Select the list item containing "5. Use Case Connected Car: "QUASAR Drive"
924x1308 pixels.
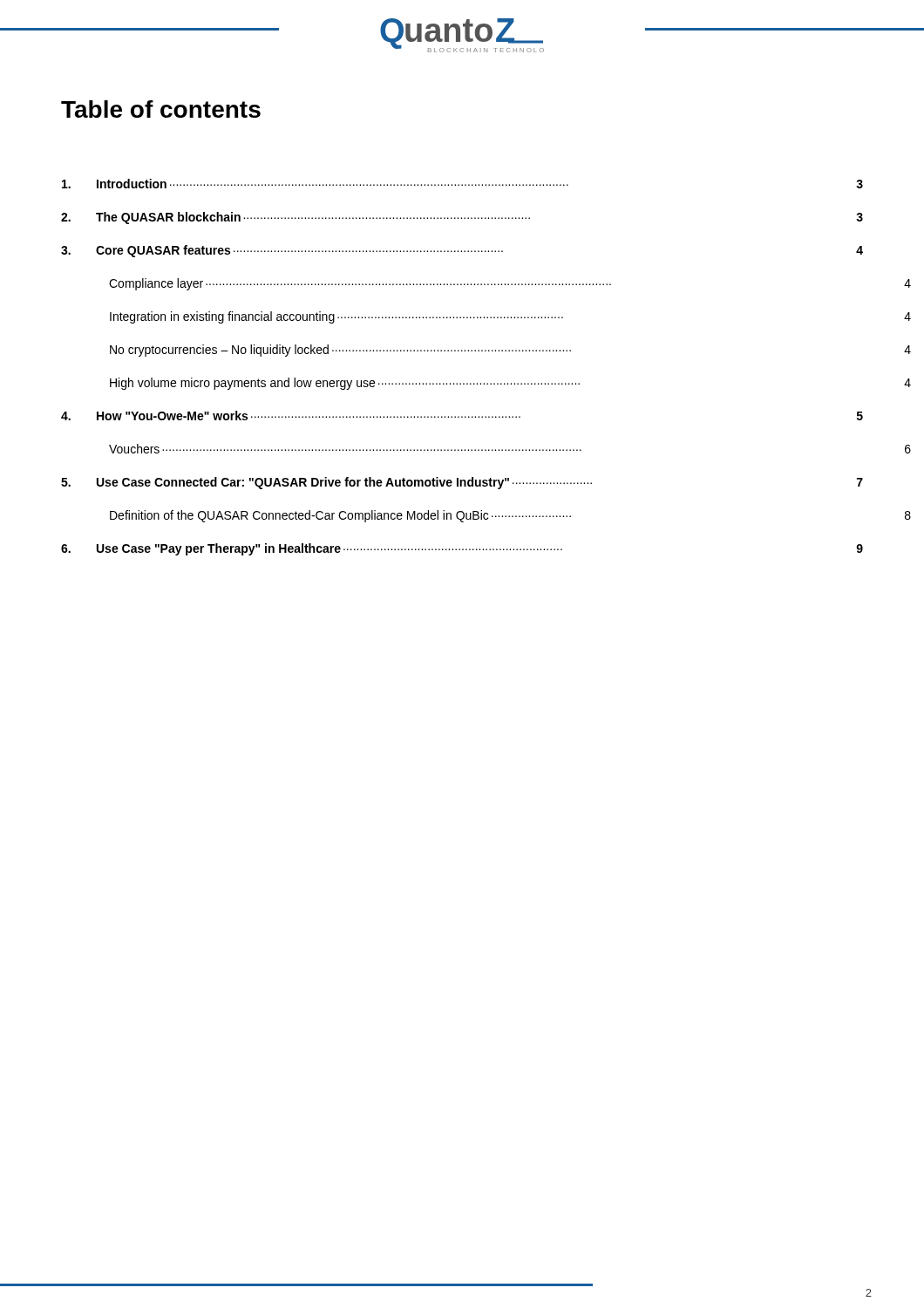tap(462, 481)
